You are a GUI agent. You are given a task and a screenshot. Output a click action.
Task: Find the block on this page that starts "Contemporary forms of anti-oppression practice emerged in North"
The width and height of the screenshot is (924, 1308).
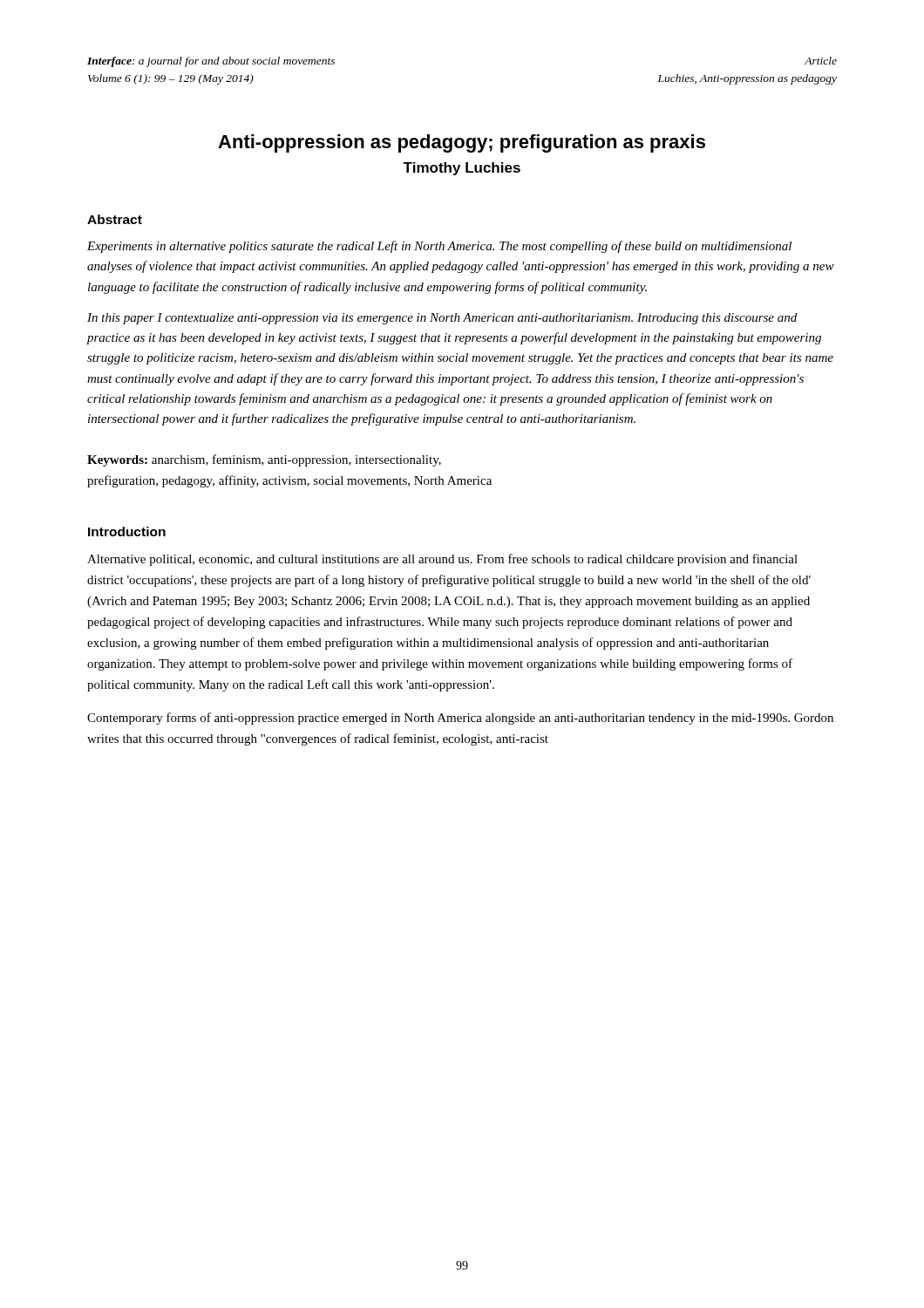coord(460,728)
